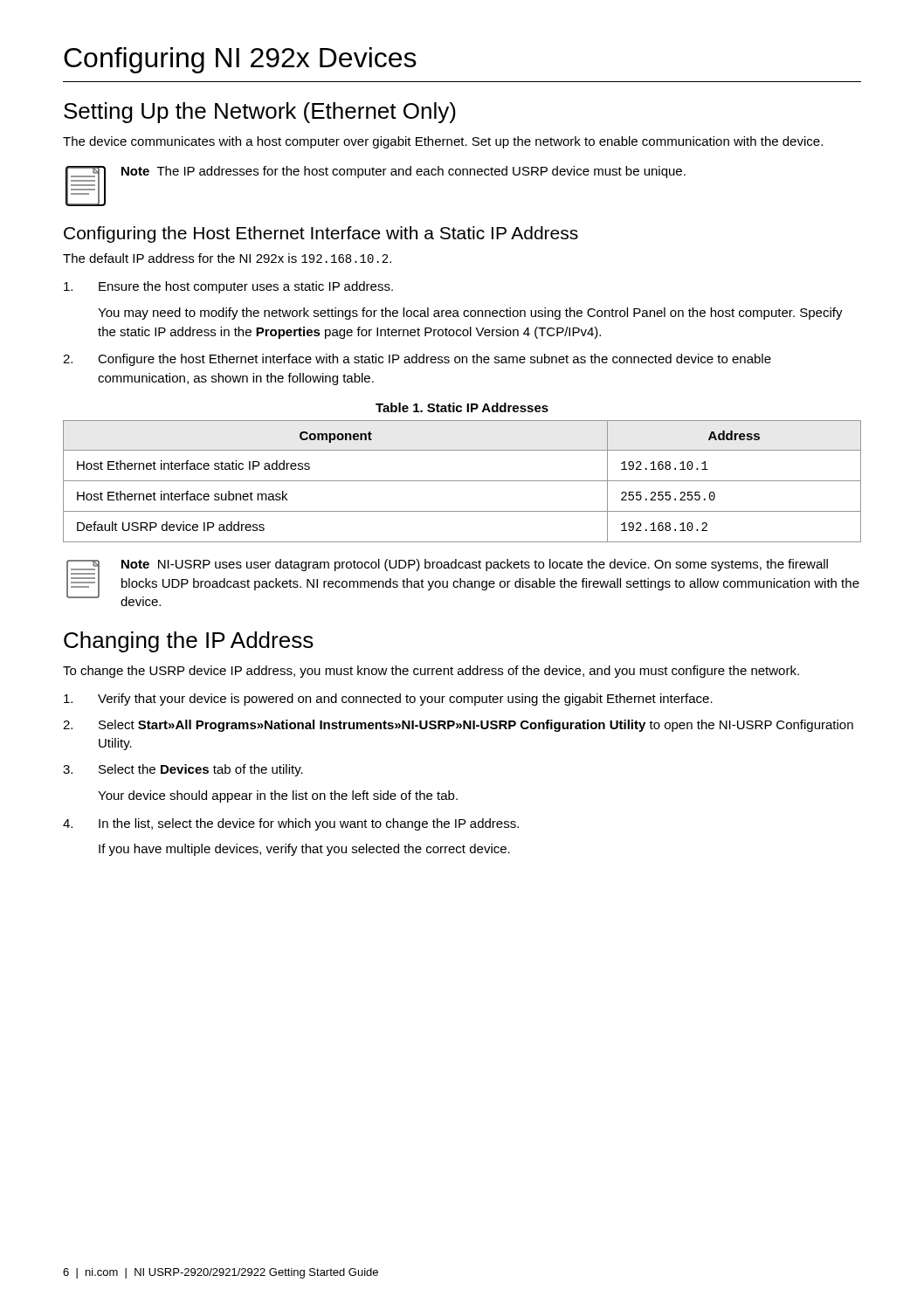Navigate to the element starting "The default IP address"

point(227,258)
